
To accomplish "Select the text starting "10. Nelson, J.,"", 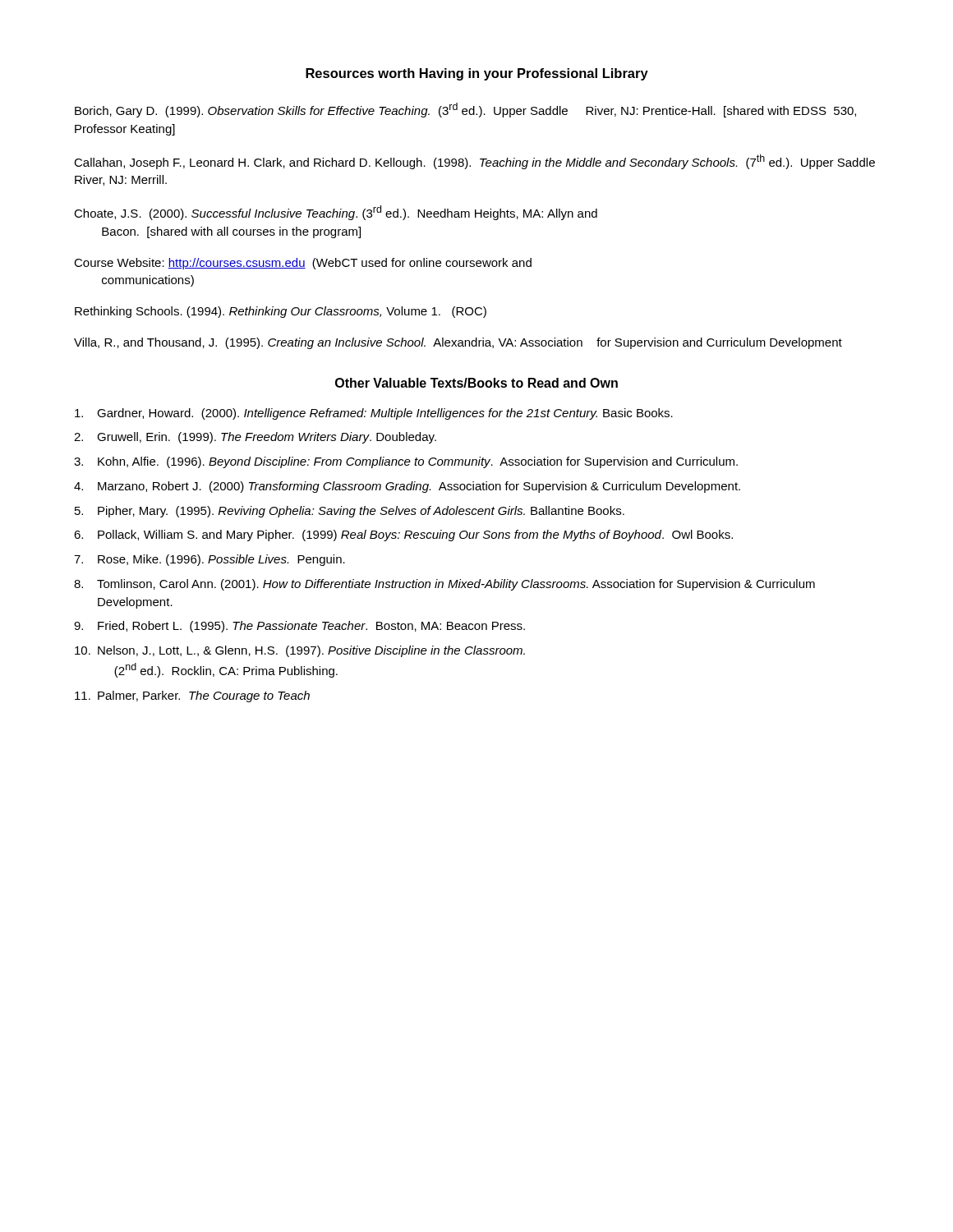I will point(476,661).
